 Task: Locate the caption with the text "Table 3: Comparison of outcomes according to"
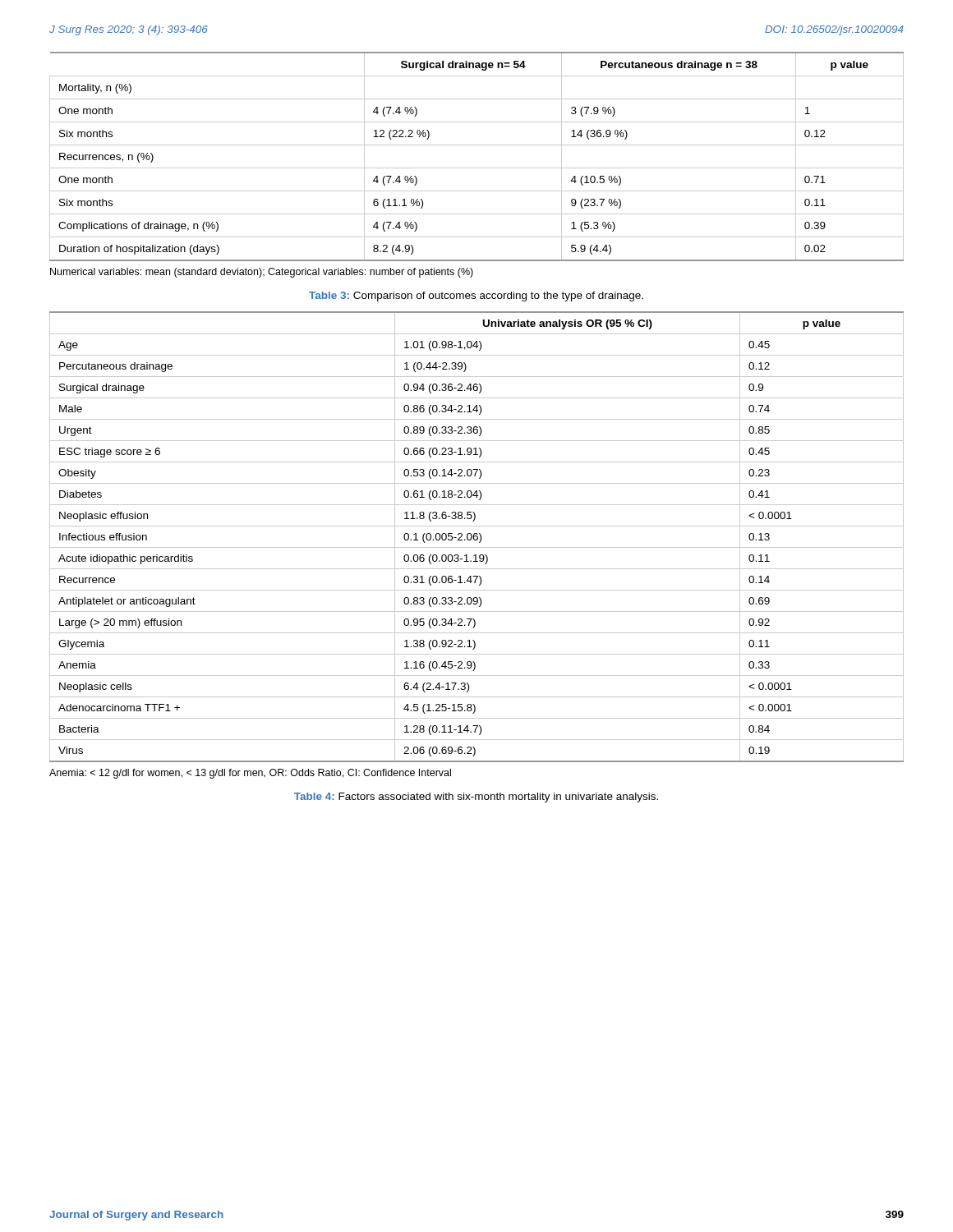tap(476, 295)
